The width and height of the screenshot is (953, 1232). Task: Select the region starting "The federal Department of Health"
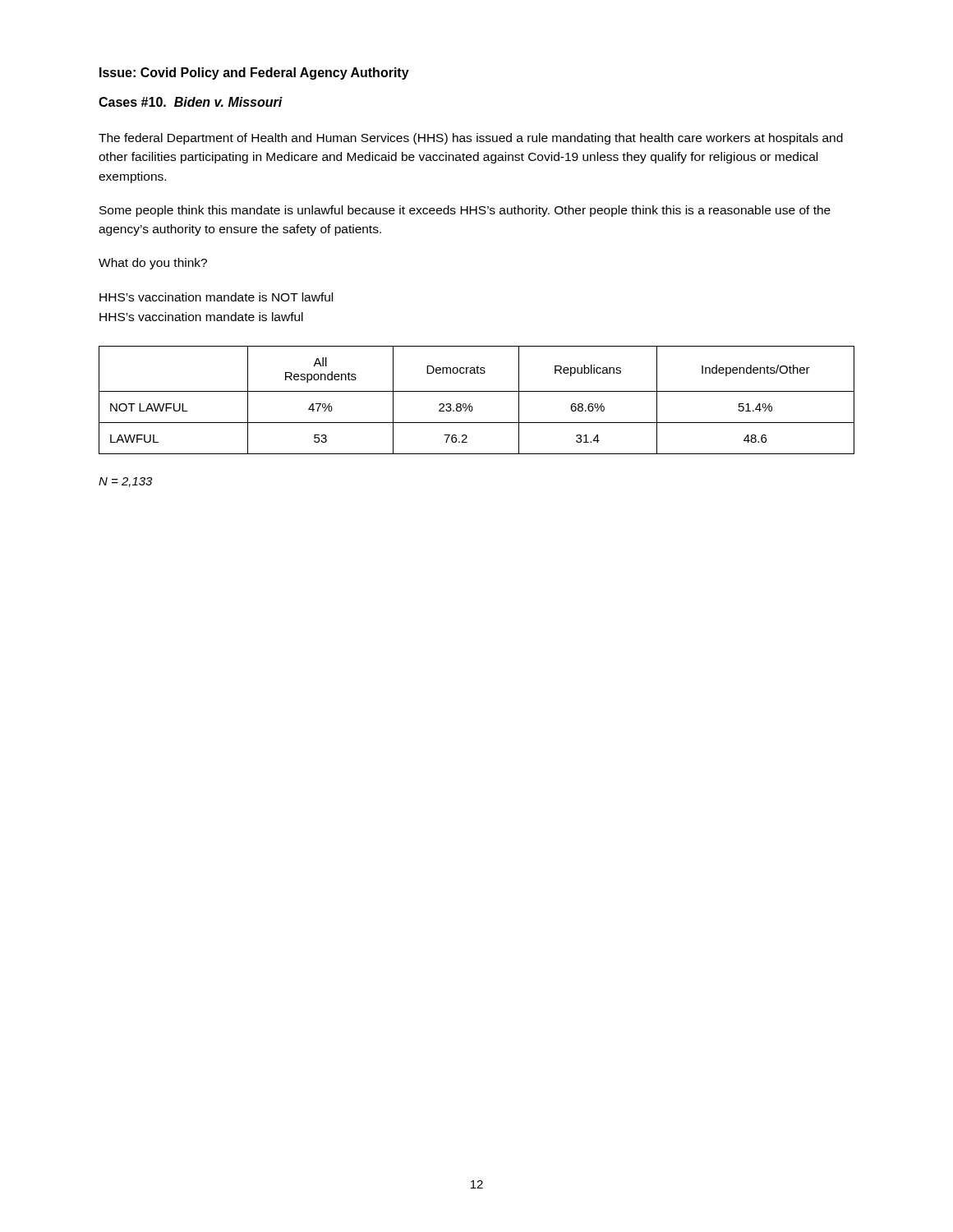(x=471, y=157)
